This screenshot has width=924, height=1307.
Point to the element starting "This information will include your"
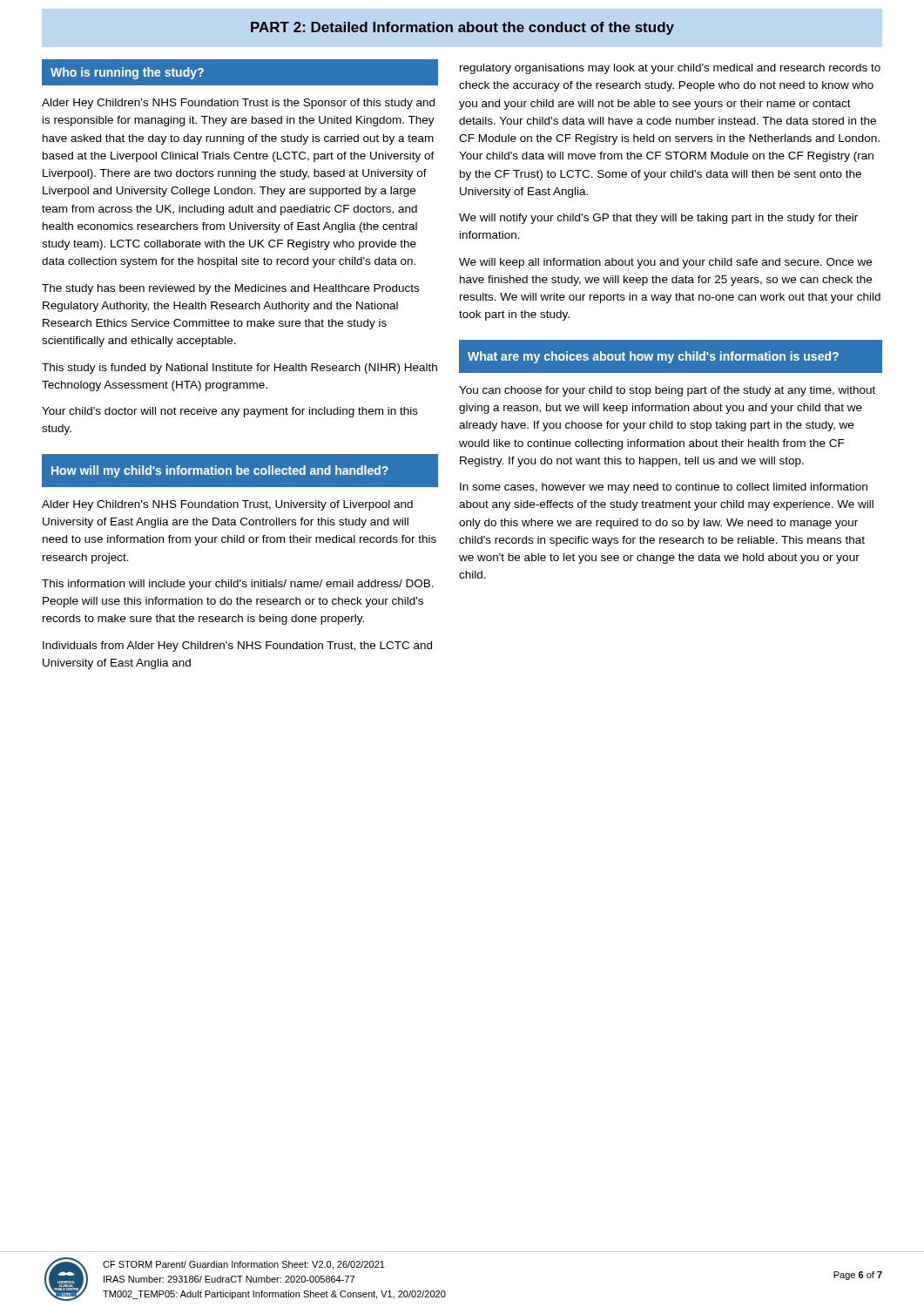point(240,601)
